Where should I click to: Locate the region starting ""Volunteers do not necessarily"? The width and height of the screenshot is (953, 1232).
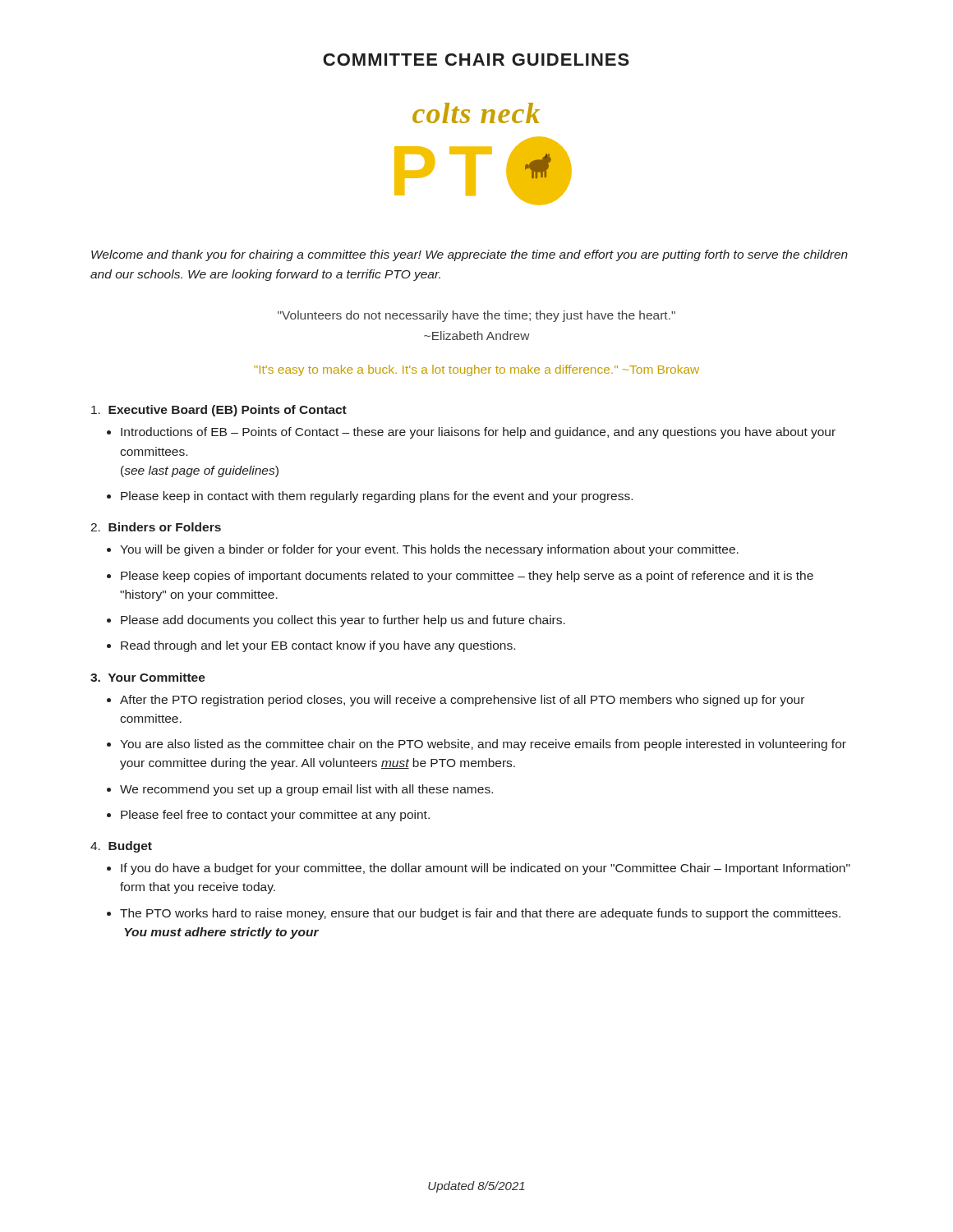pyautogui.click(x=476, y=325)
